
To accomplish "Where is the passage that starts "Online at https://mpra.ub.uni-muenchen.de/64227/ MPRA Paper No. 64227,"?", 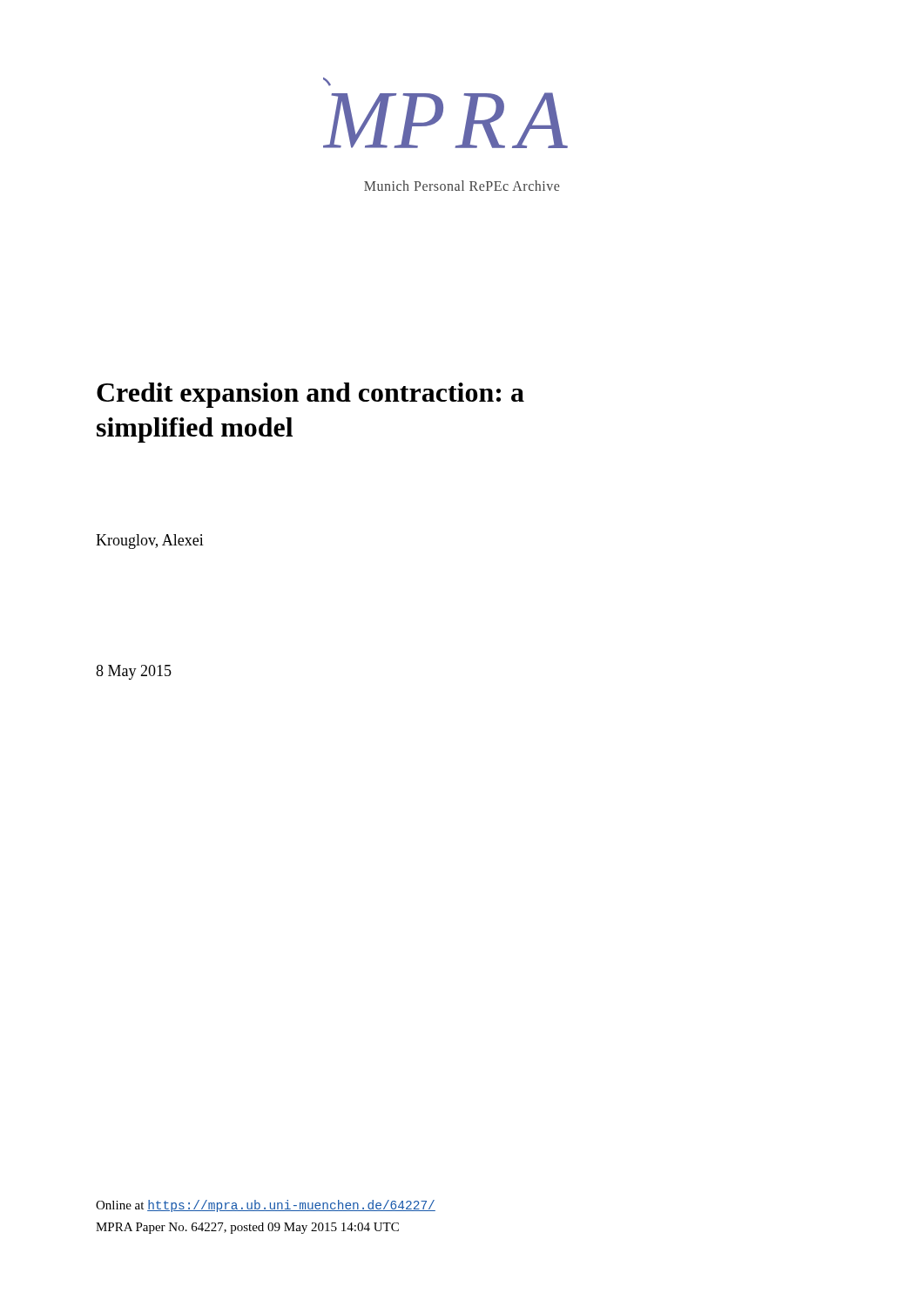I will 444,1216.
